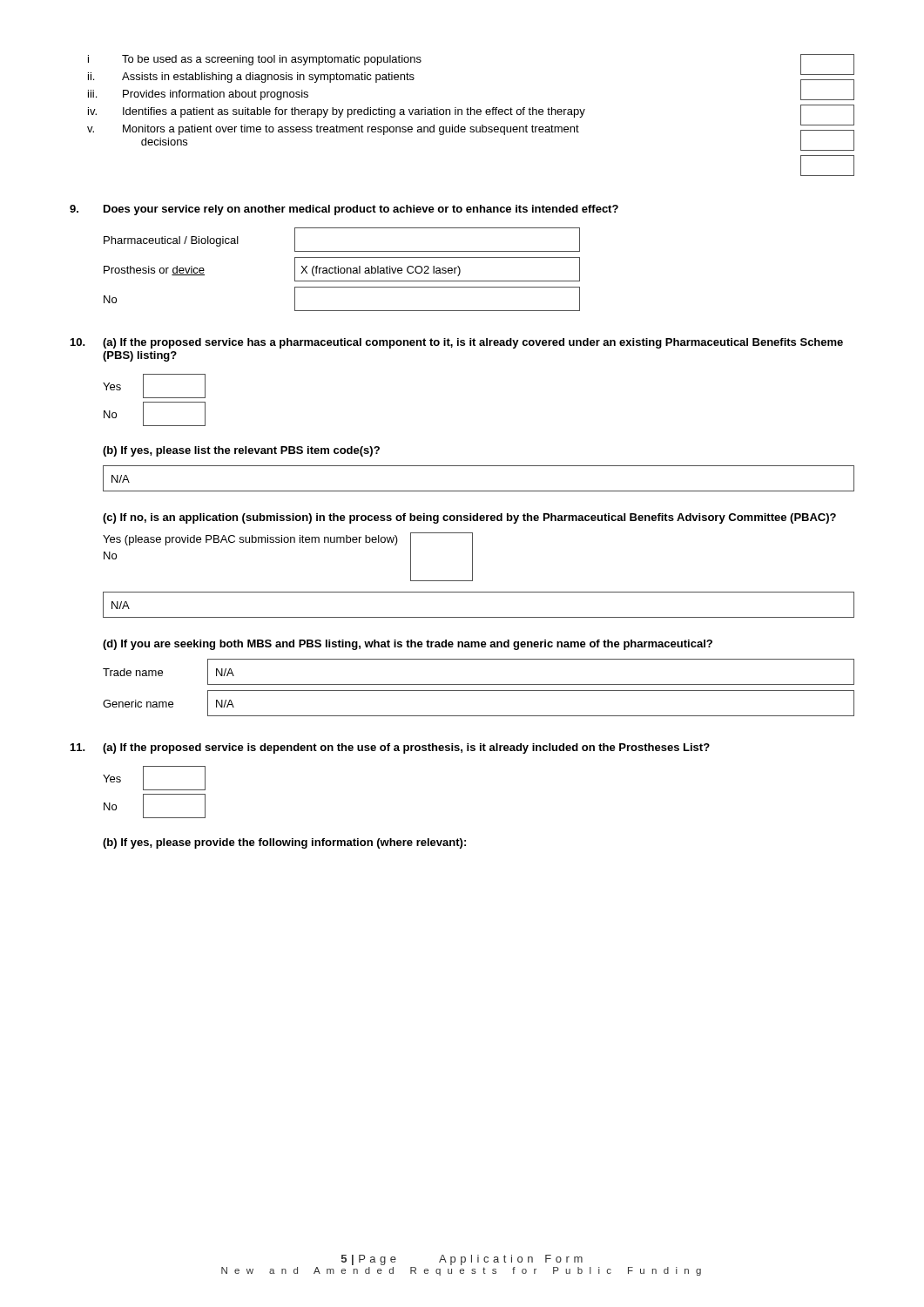
Task: Click where it says "iii. Provides information about prognosis"
Action: [x=198, y=95]
